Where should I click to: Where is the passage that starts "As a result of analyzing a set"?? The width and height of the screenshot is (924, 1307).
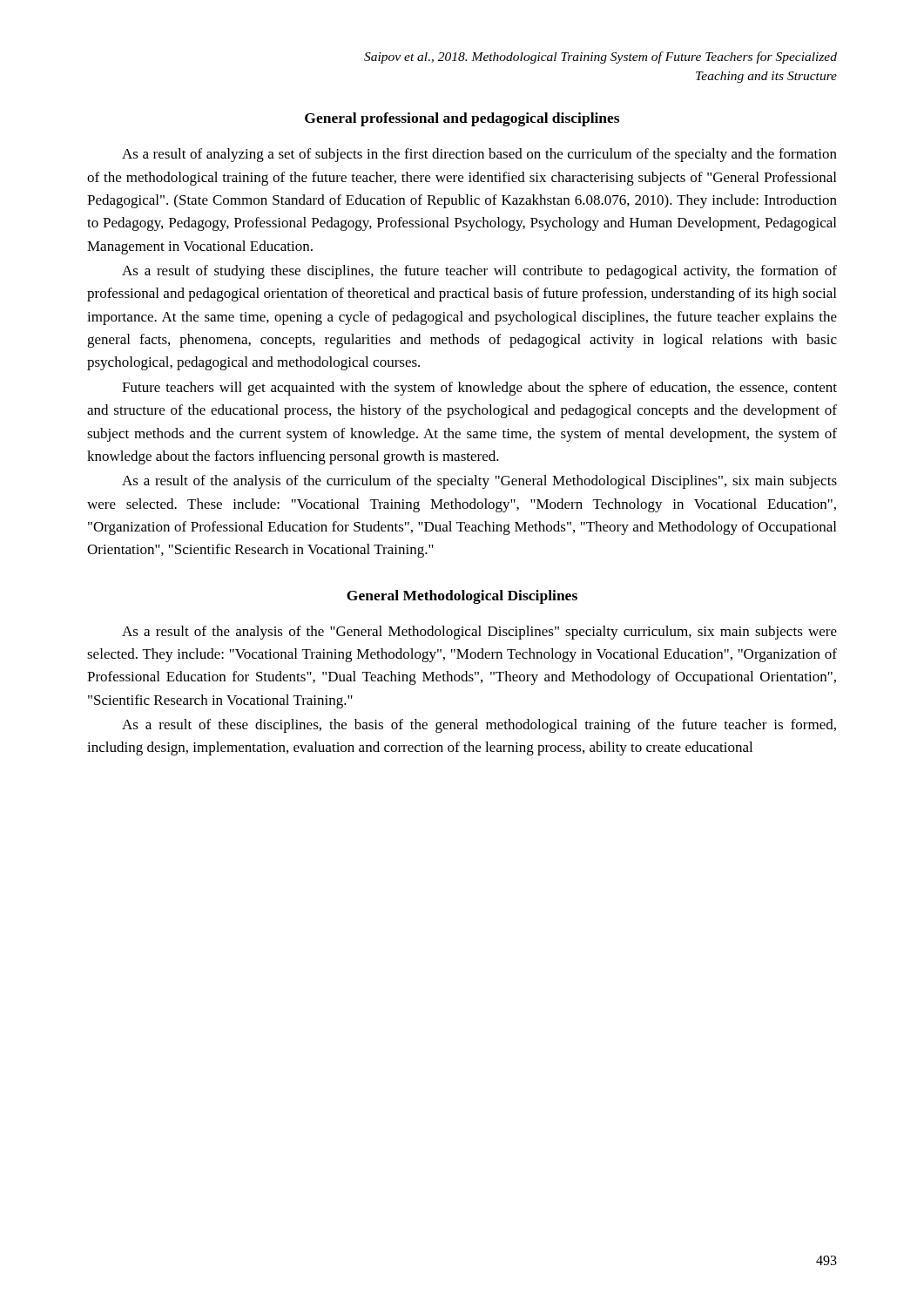pyautogui.click(x=462, y=200)
